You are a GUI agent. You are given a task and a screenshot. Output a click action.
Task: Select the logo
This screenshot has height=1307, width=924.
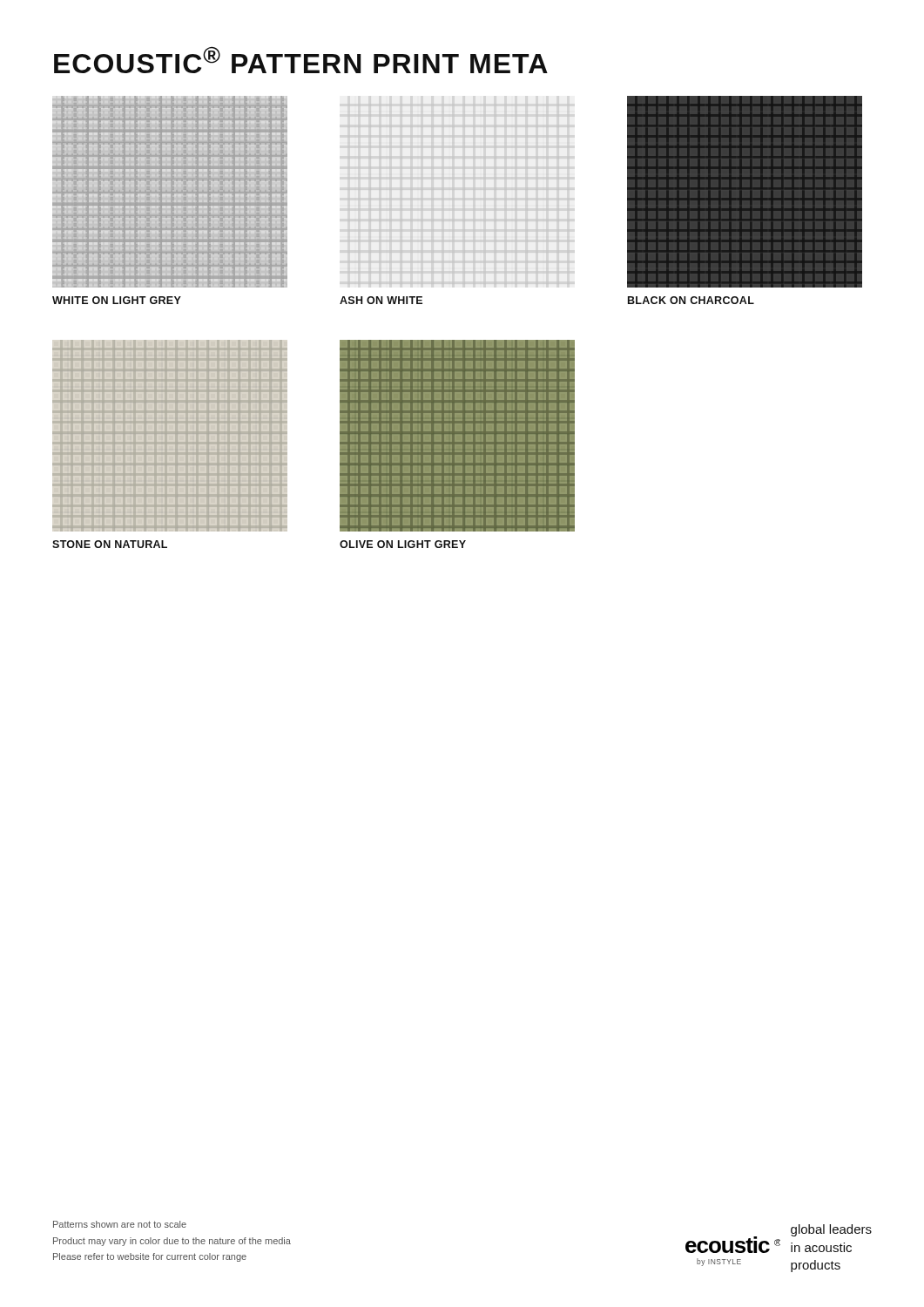(778, 1247)
